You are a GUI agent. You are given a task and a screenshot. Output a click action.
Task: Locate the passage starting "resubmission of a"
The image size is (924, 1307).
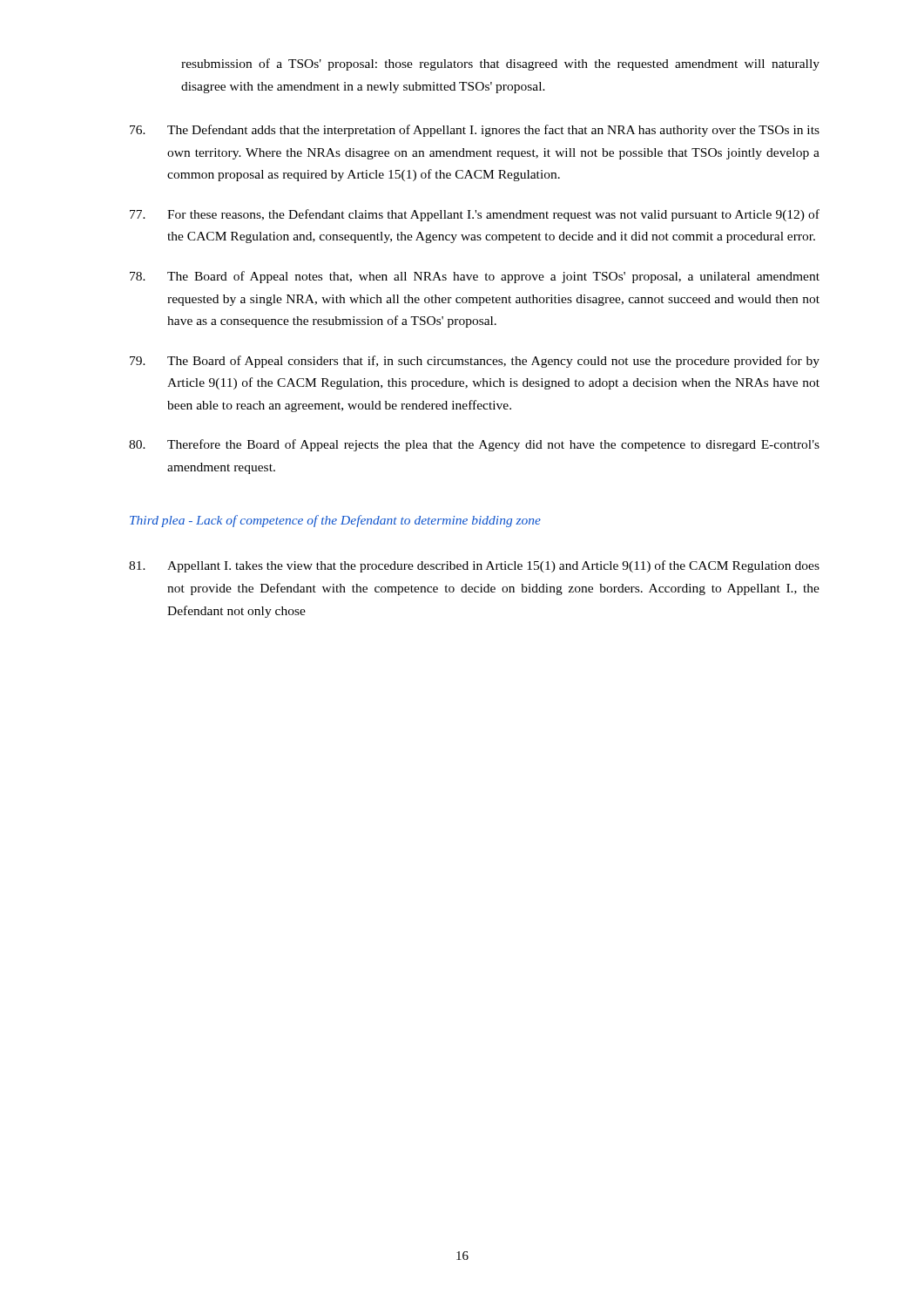tap(500, 74)
